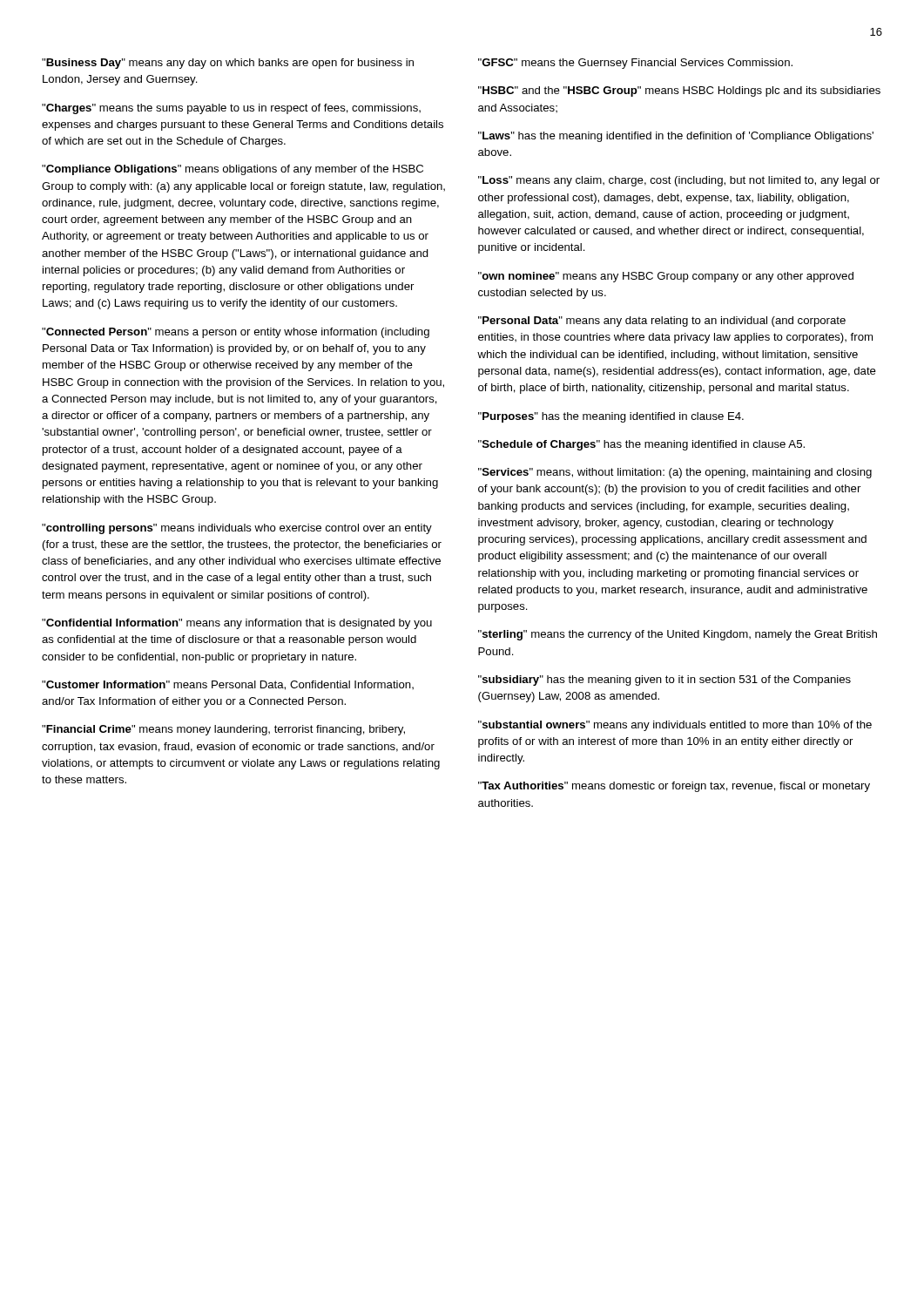Point to the passage starting ""Confidential Information" means any information"
This screenshot has width=924, height=1307.
(244, 639)
